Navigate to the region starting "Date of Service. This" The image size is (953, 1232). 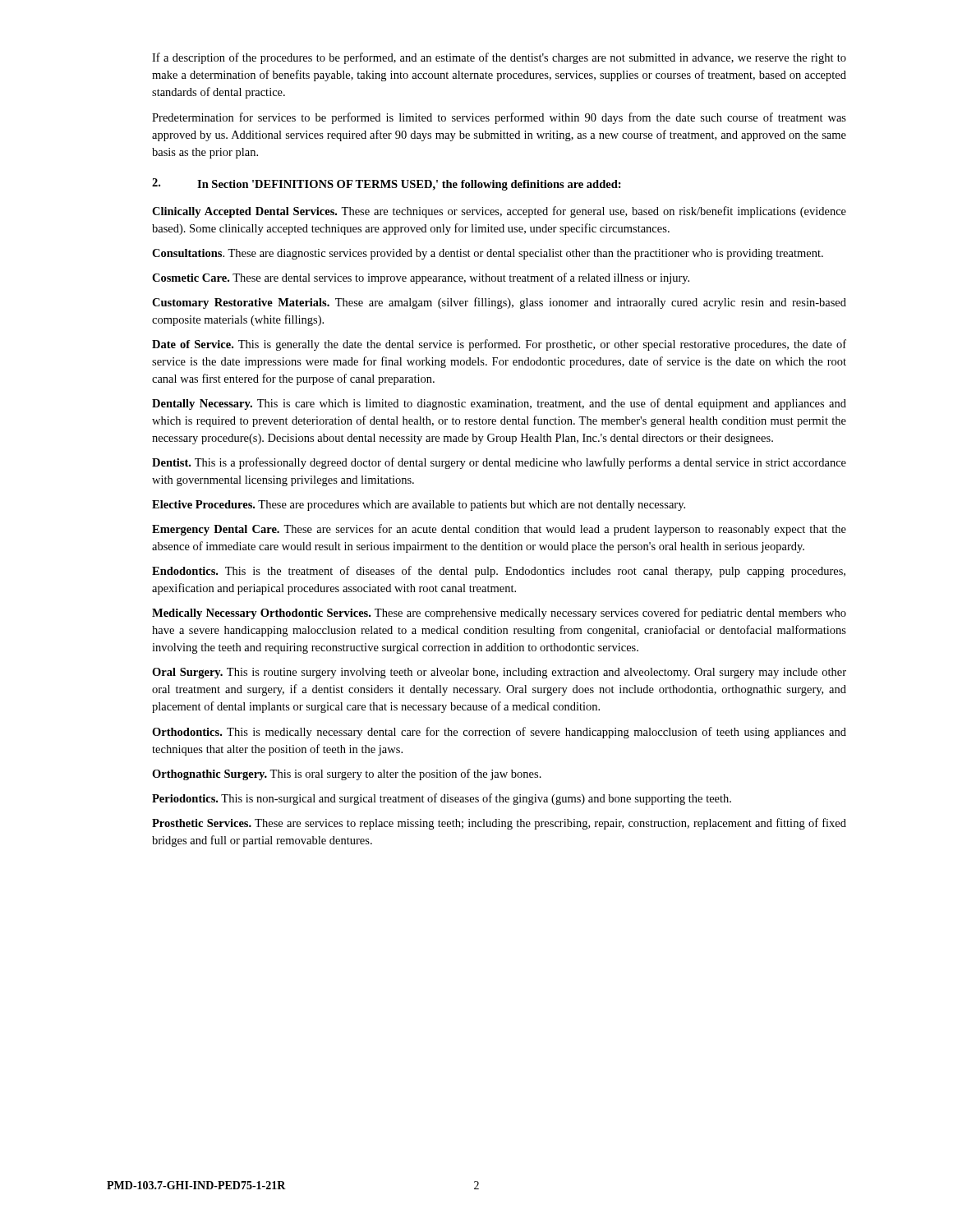499,362
